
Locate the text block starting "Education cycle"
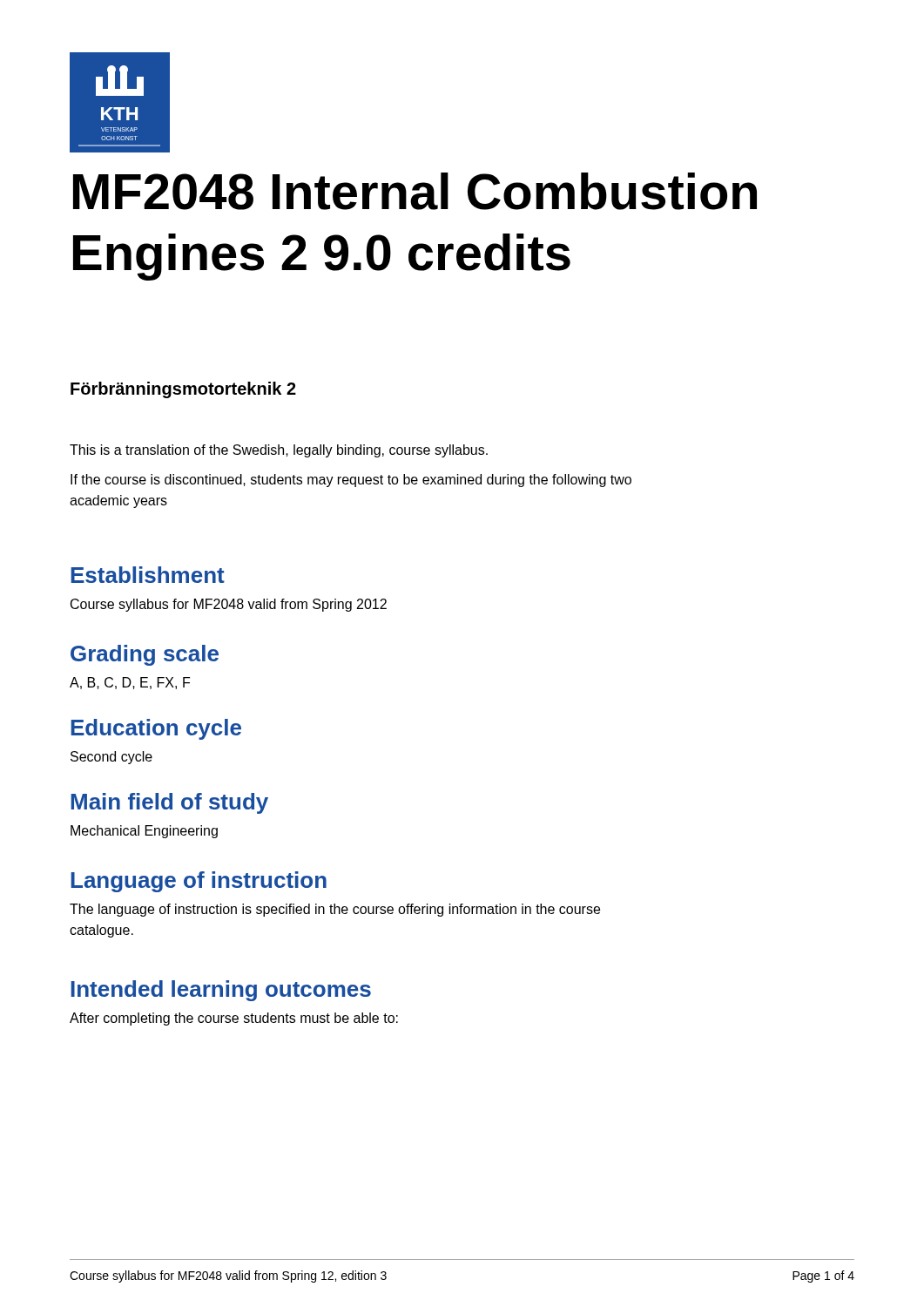click(156, 728)
